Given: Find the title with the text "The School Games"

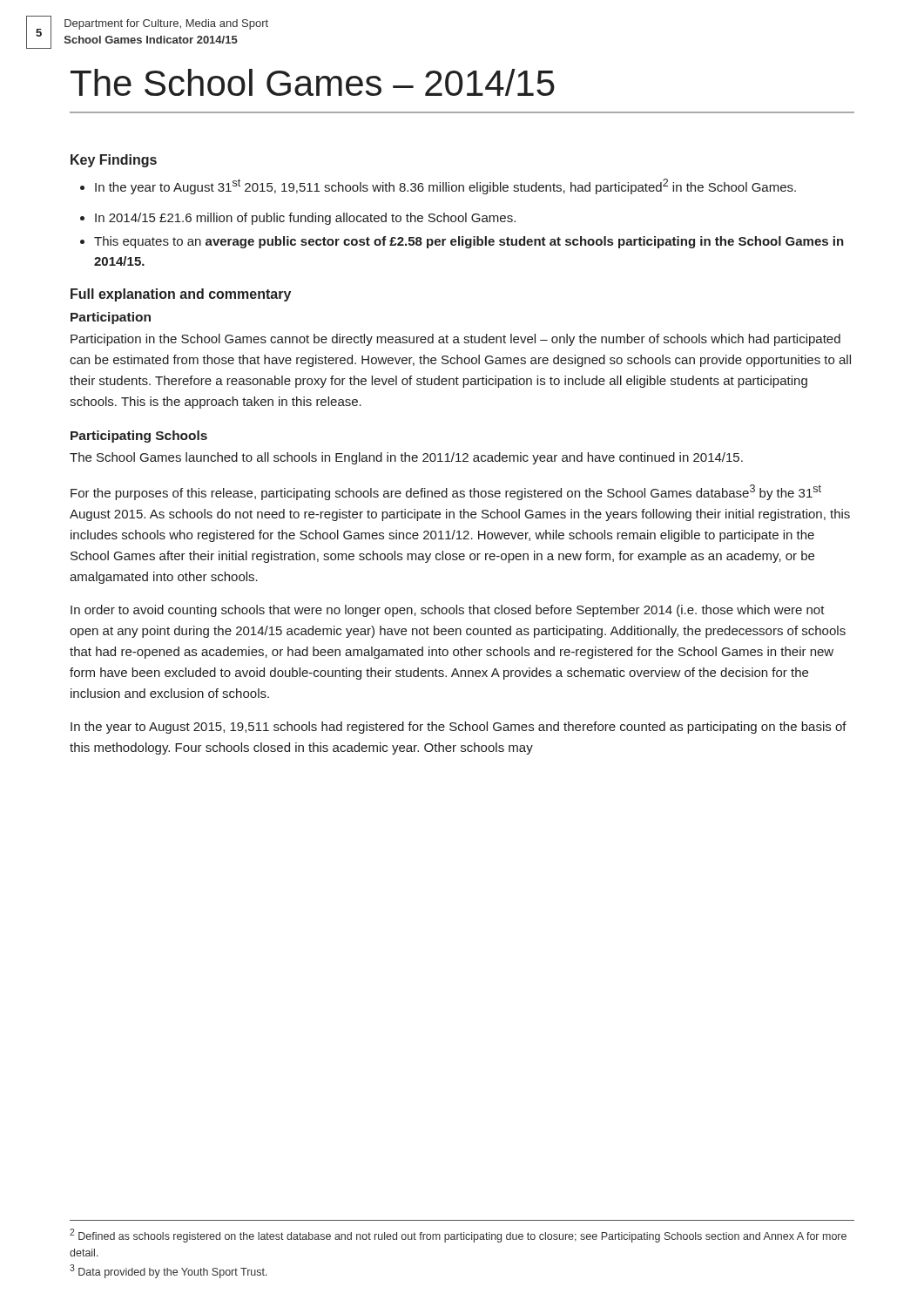Looking at the screenshot, I should tap(462, 88).
